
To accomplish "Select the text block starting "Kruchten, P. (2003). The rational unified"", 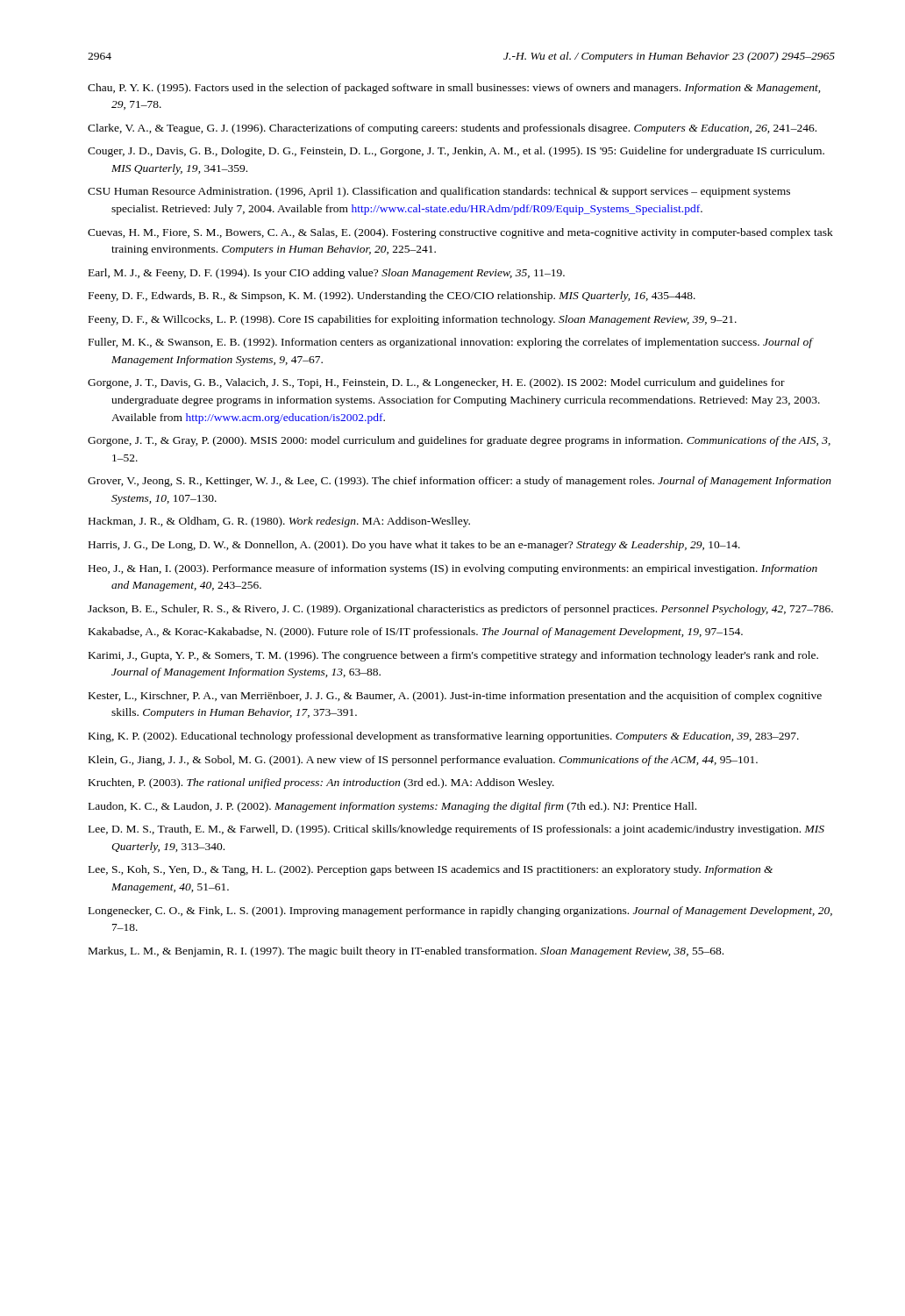I will pos(461,782).
